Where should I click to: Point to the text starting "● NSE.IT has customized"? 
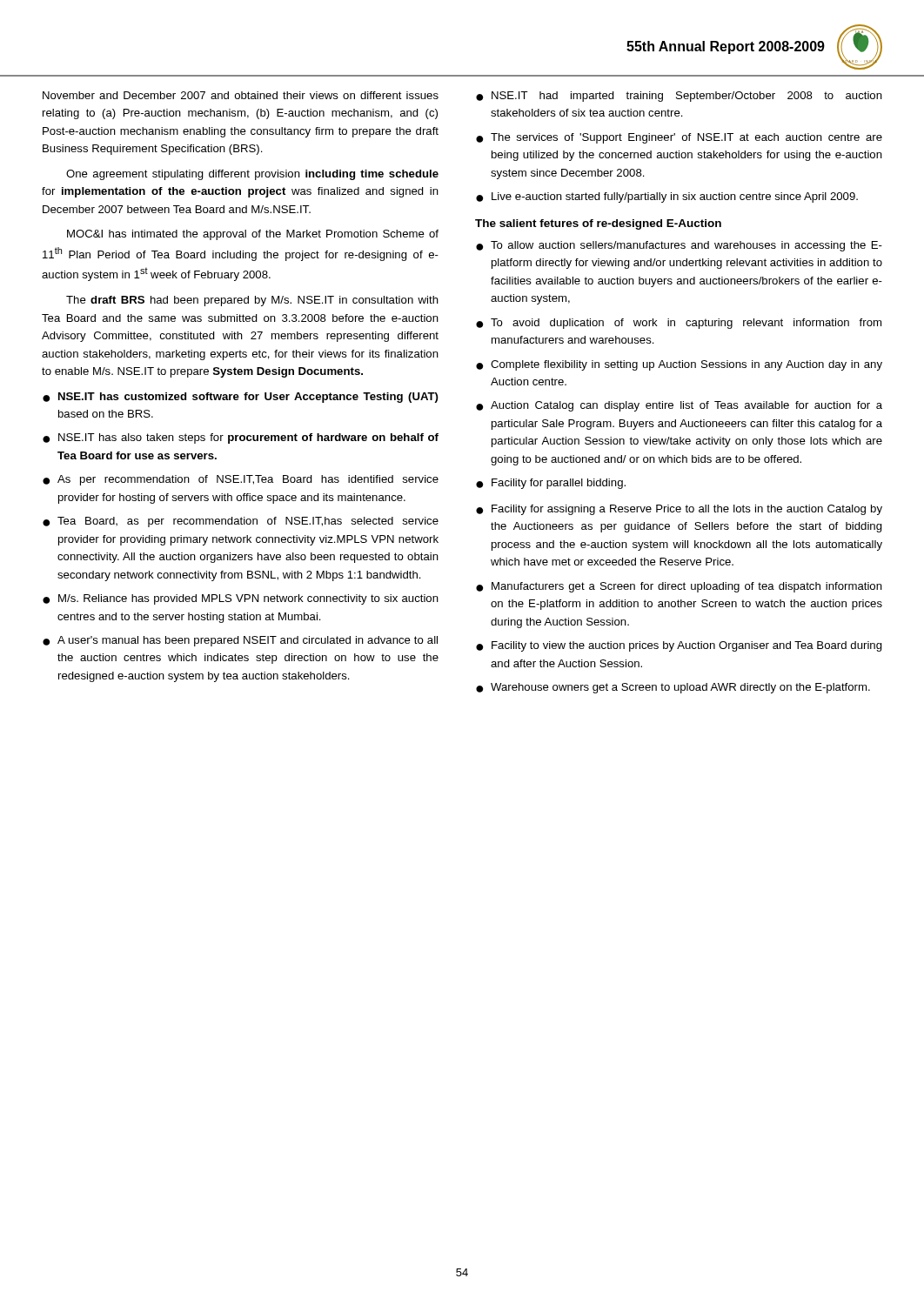pos(240,405)
